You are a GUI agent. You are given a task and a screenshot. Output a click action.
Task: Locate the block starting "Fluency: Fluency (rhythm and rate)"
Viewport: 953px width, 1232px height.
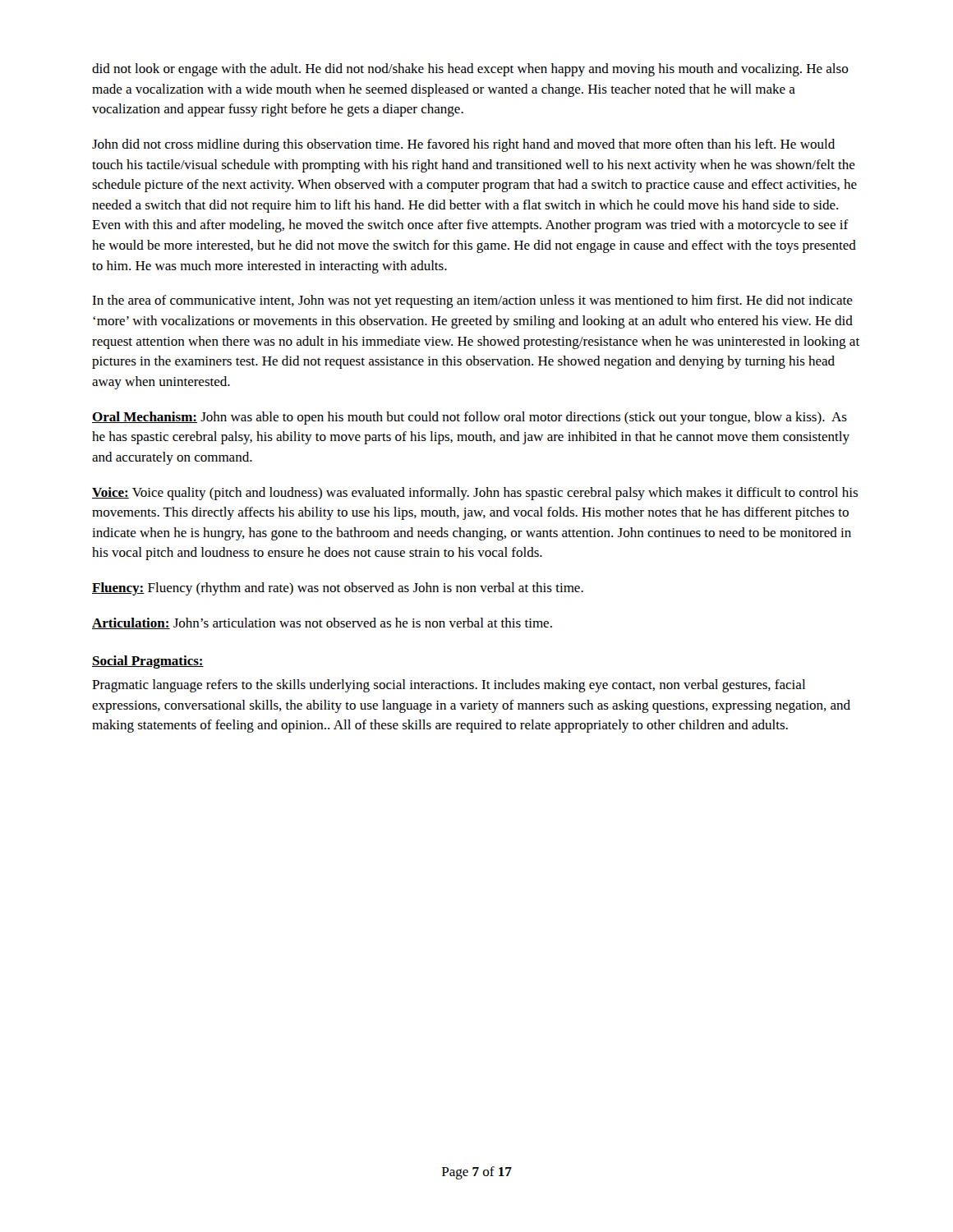point(338,588)
